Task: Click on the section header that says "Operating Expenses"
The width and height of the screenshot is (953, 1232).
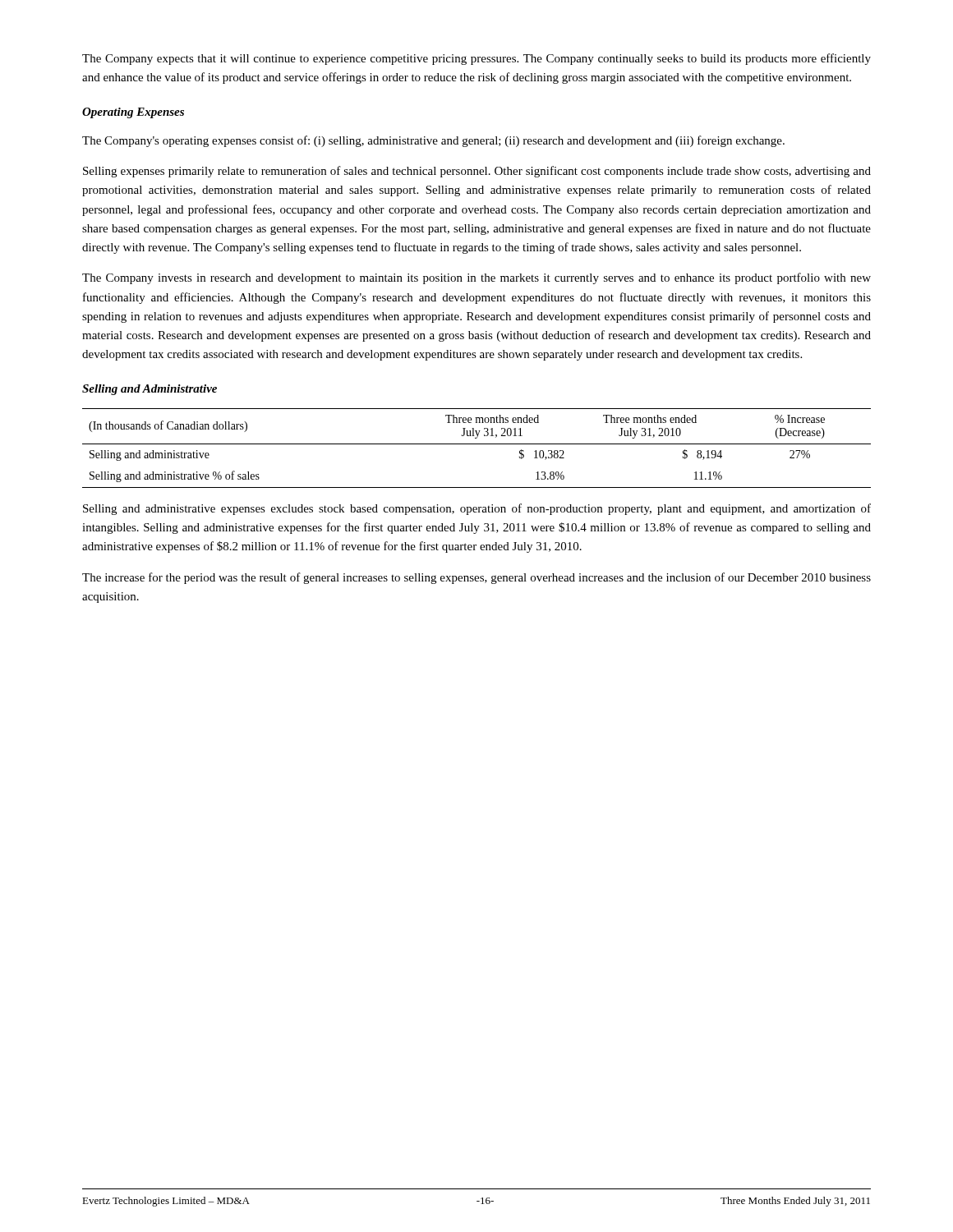Action: 133,113
